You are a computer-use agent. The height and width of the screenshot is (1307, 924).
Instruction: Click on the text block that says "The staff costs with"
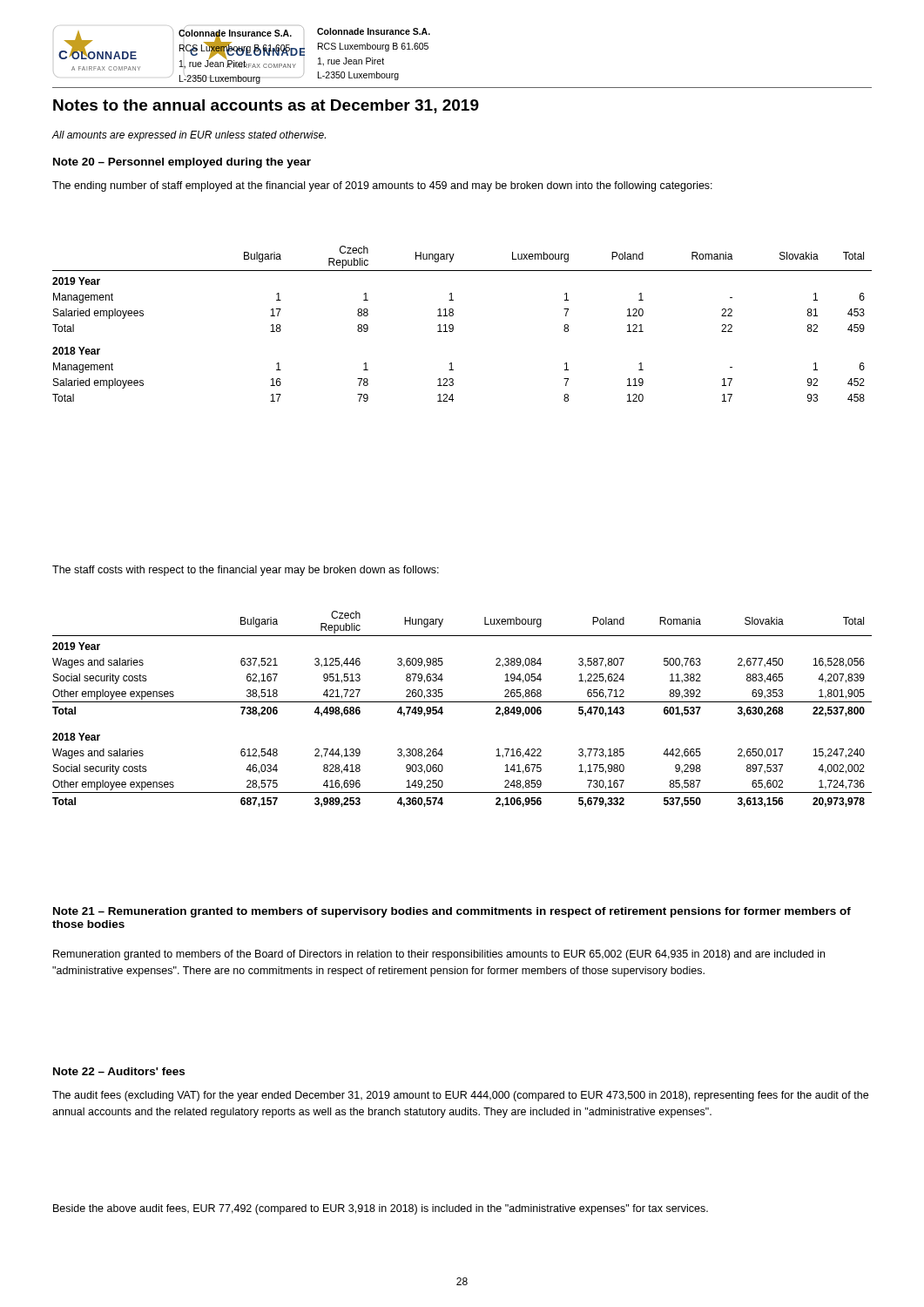[x=246, y=570]
